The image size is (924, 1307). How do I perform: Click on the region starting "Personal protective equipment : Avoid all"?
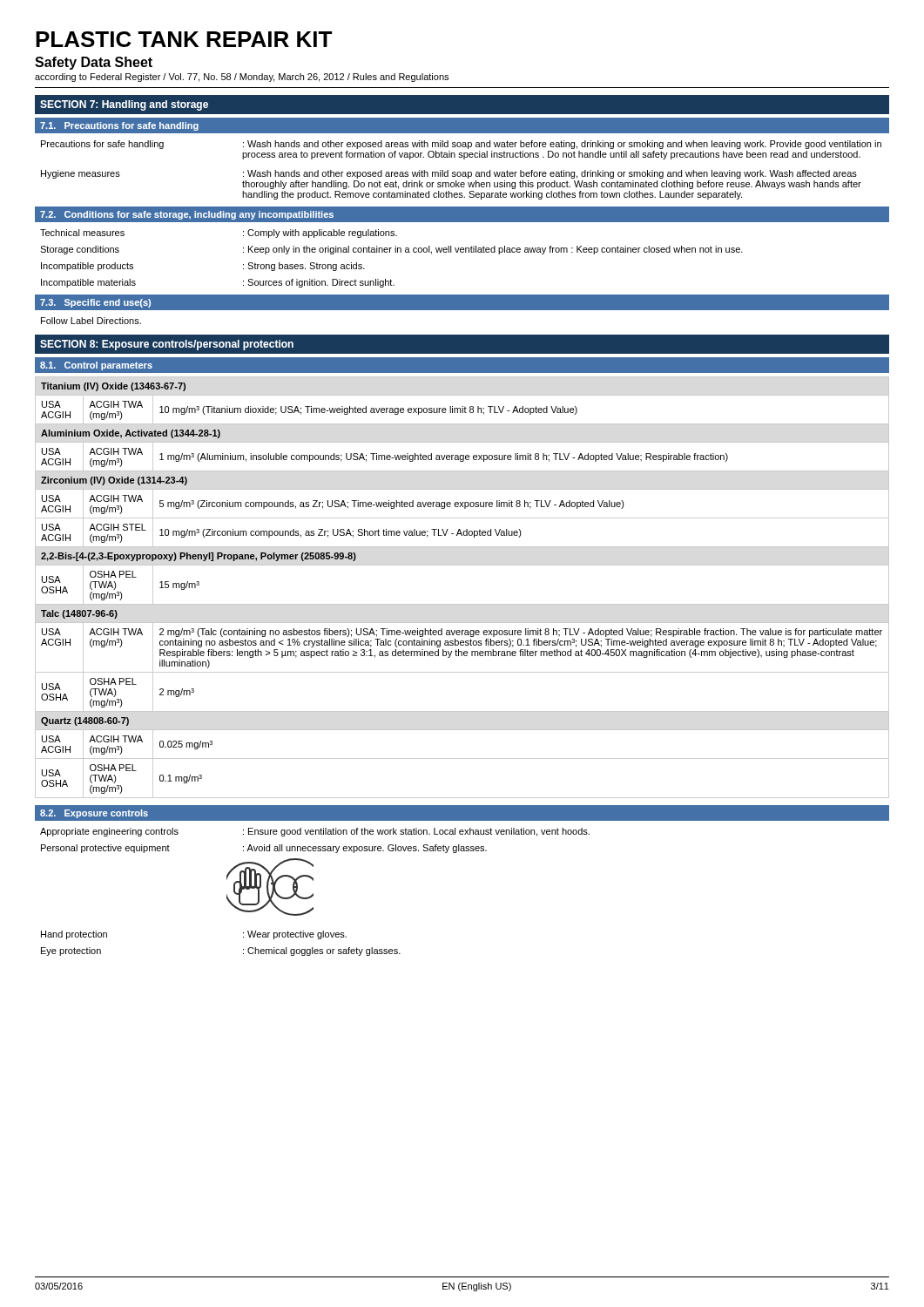(x=462, y=848)
